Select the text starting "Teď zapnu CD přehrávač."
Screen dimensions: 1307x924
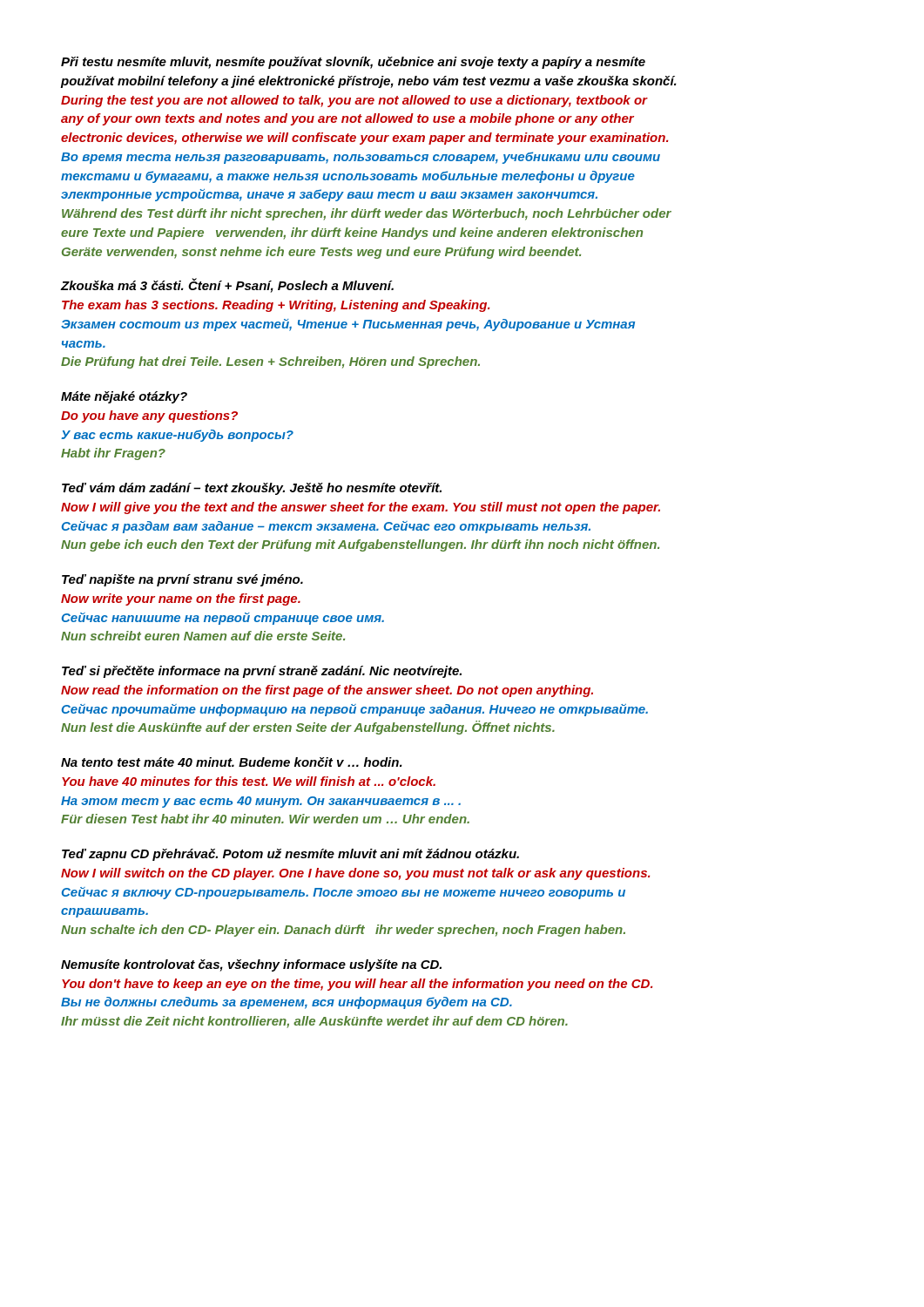pos(462,892)
